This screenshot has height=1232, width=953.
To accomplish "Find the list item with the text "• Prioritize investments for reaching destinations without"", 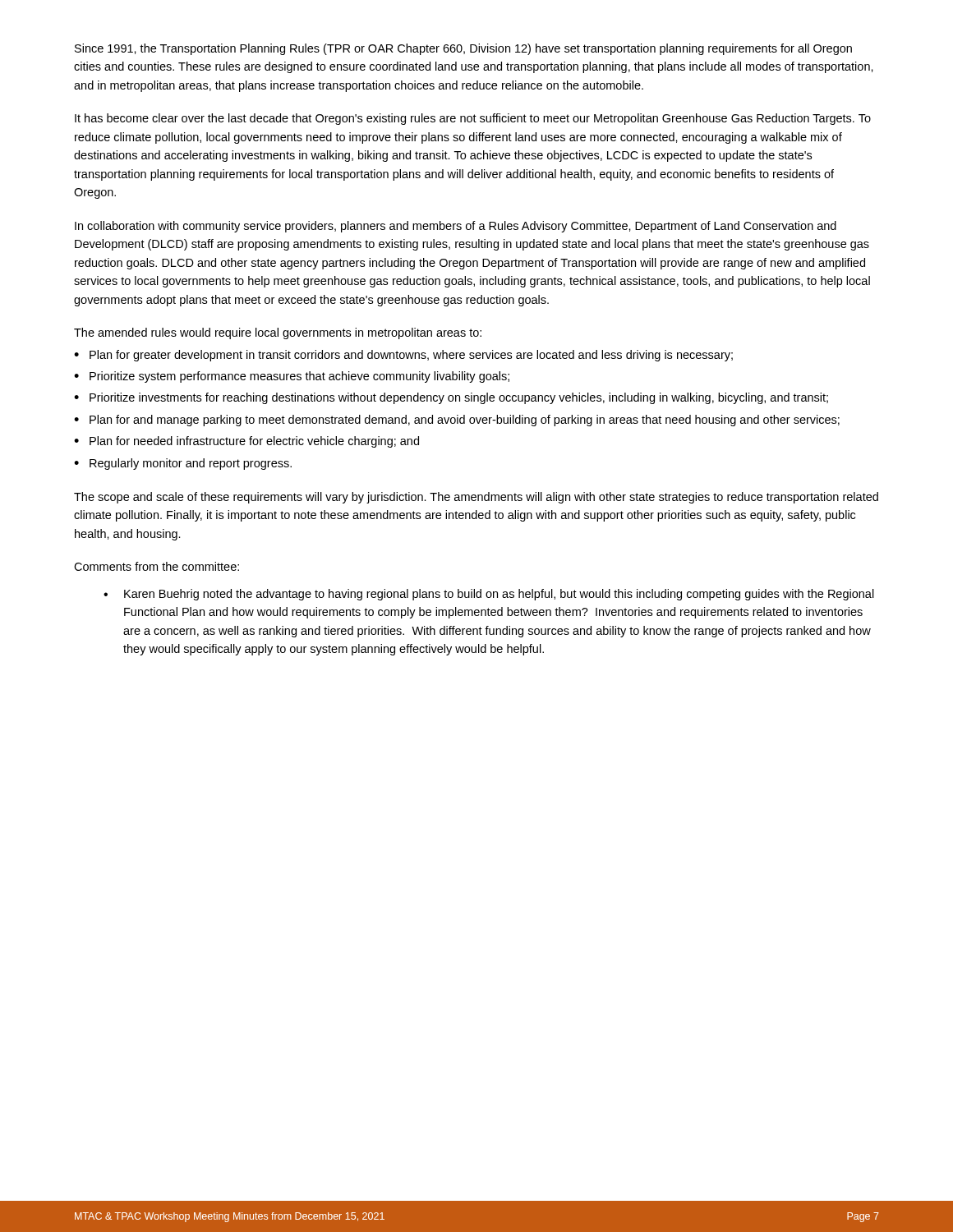I will click(x=476, y=398).
